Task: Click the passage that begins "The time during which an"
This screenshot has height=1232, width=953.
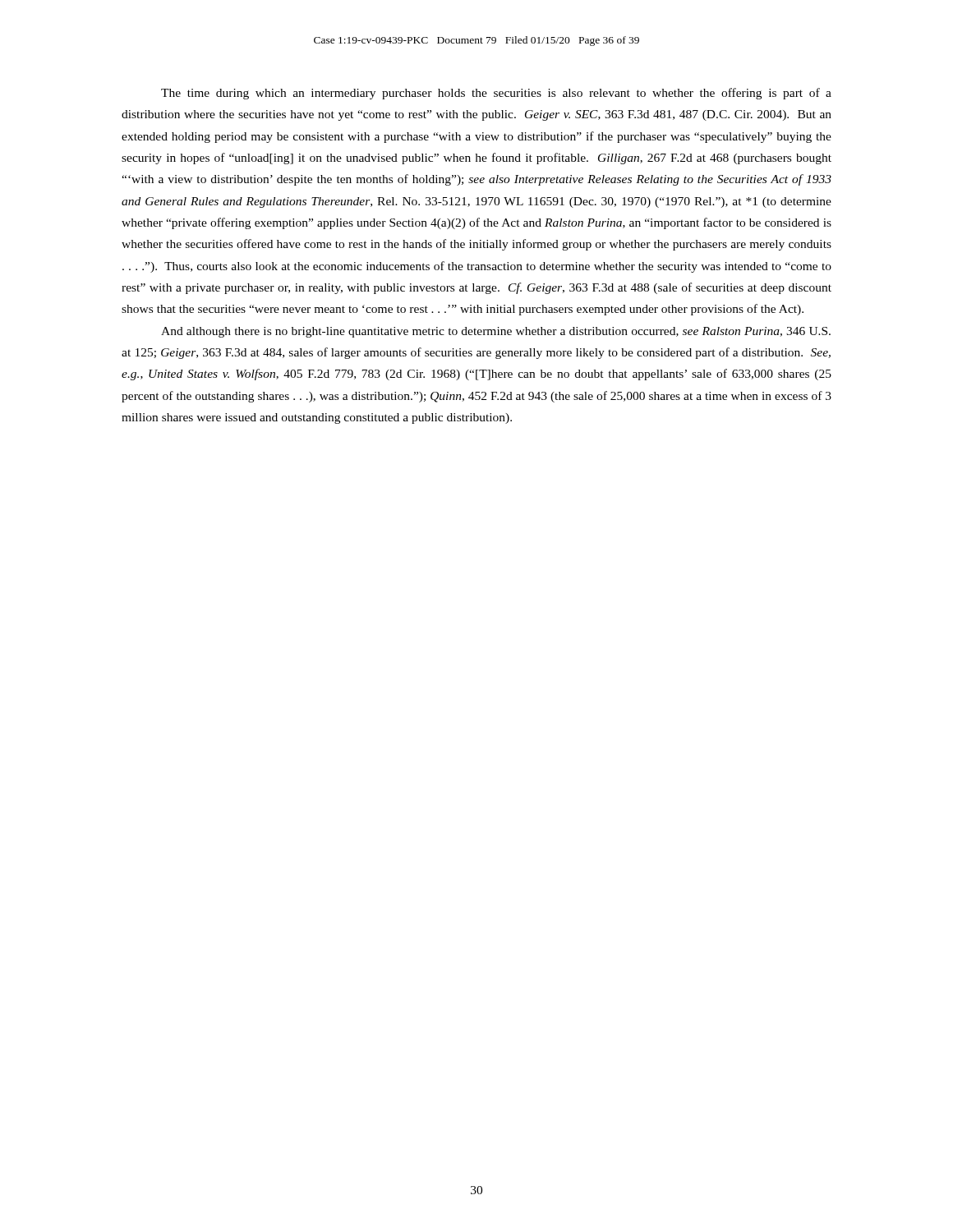Action: (x=476, y=201)
